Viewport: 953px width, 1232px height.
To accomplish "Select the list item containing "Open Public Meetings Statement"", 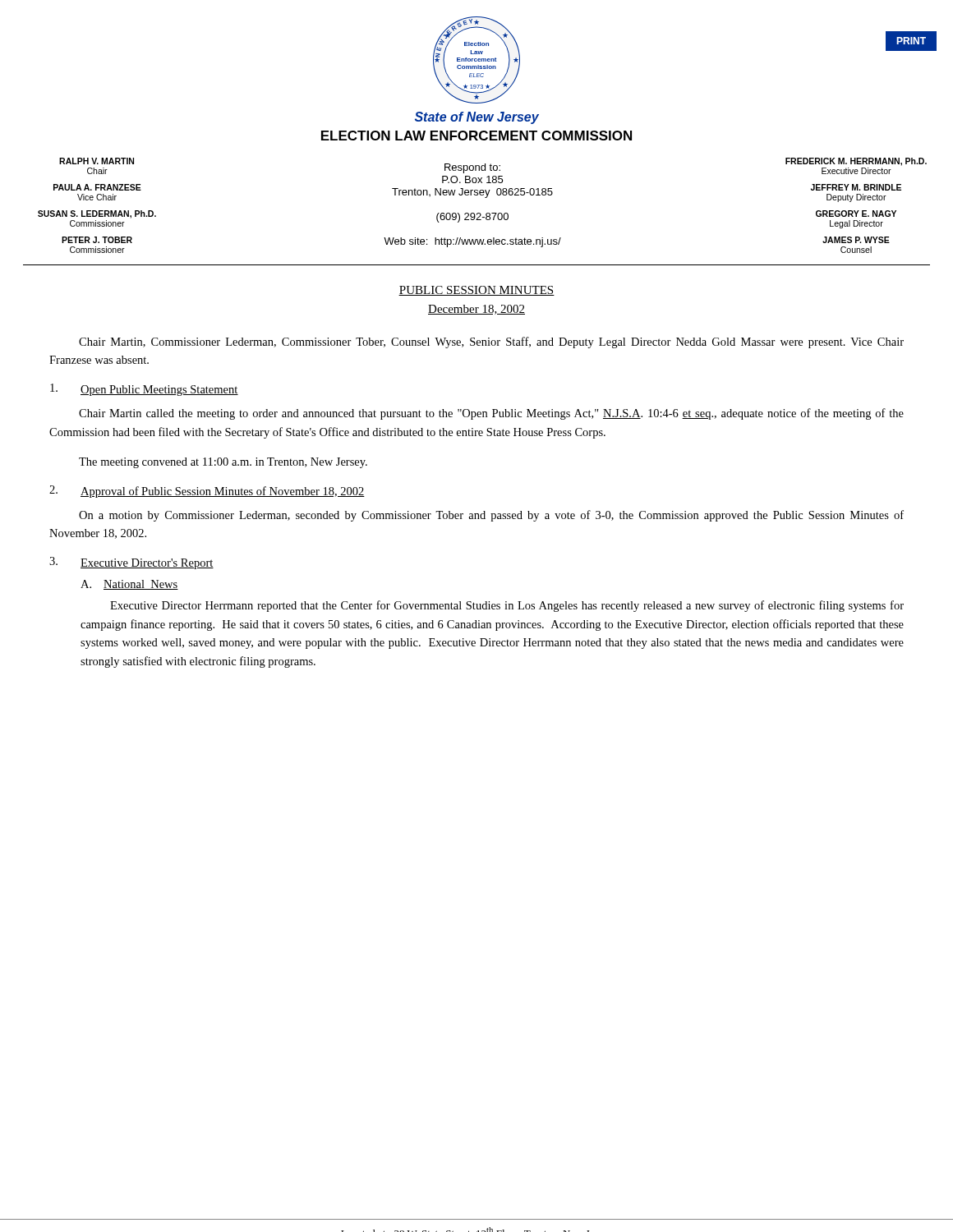I will [143, 389].
